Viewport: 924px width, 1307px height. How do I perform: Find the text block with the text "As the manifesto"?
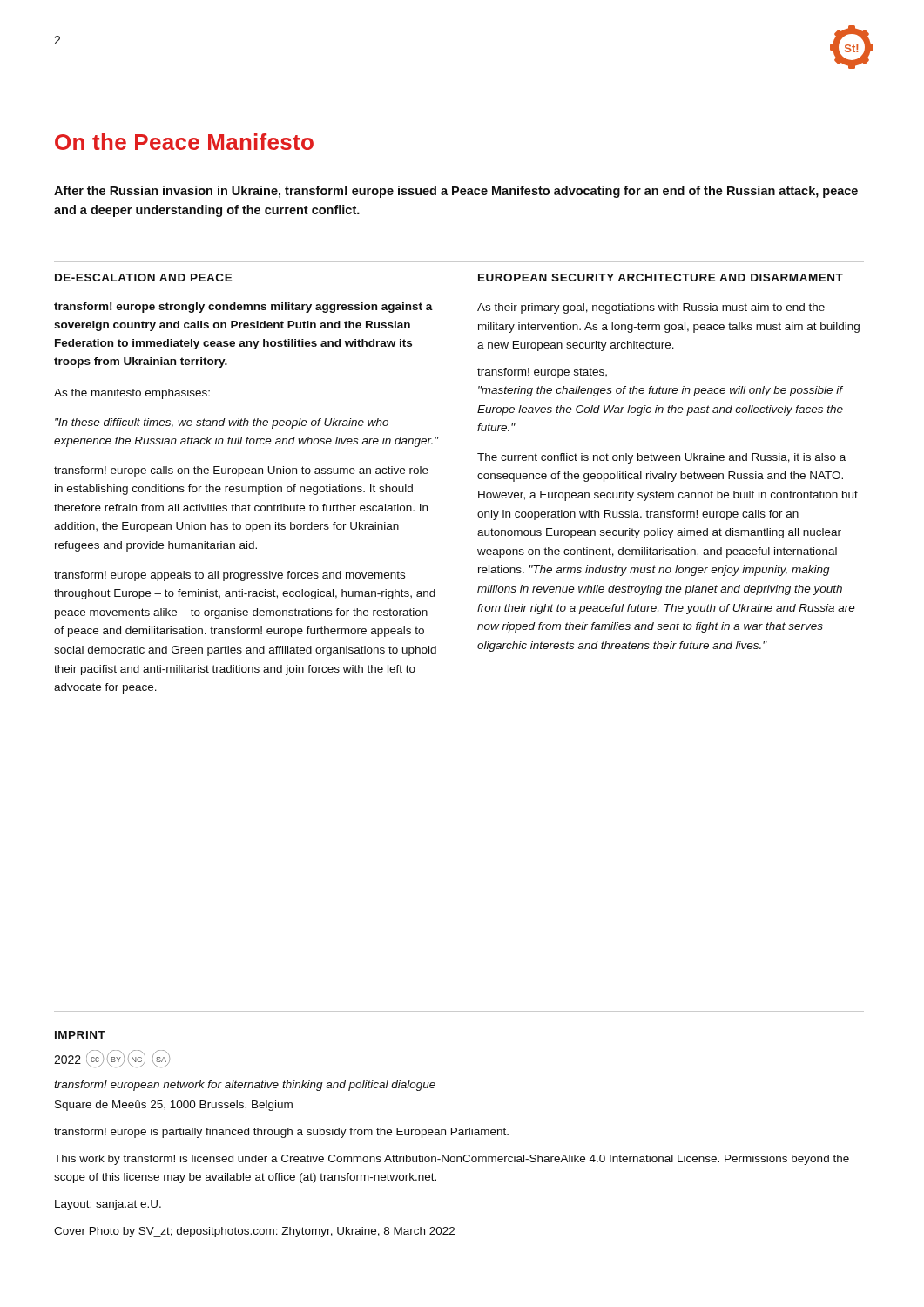click(x=132, y=392)
